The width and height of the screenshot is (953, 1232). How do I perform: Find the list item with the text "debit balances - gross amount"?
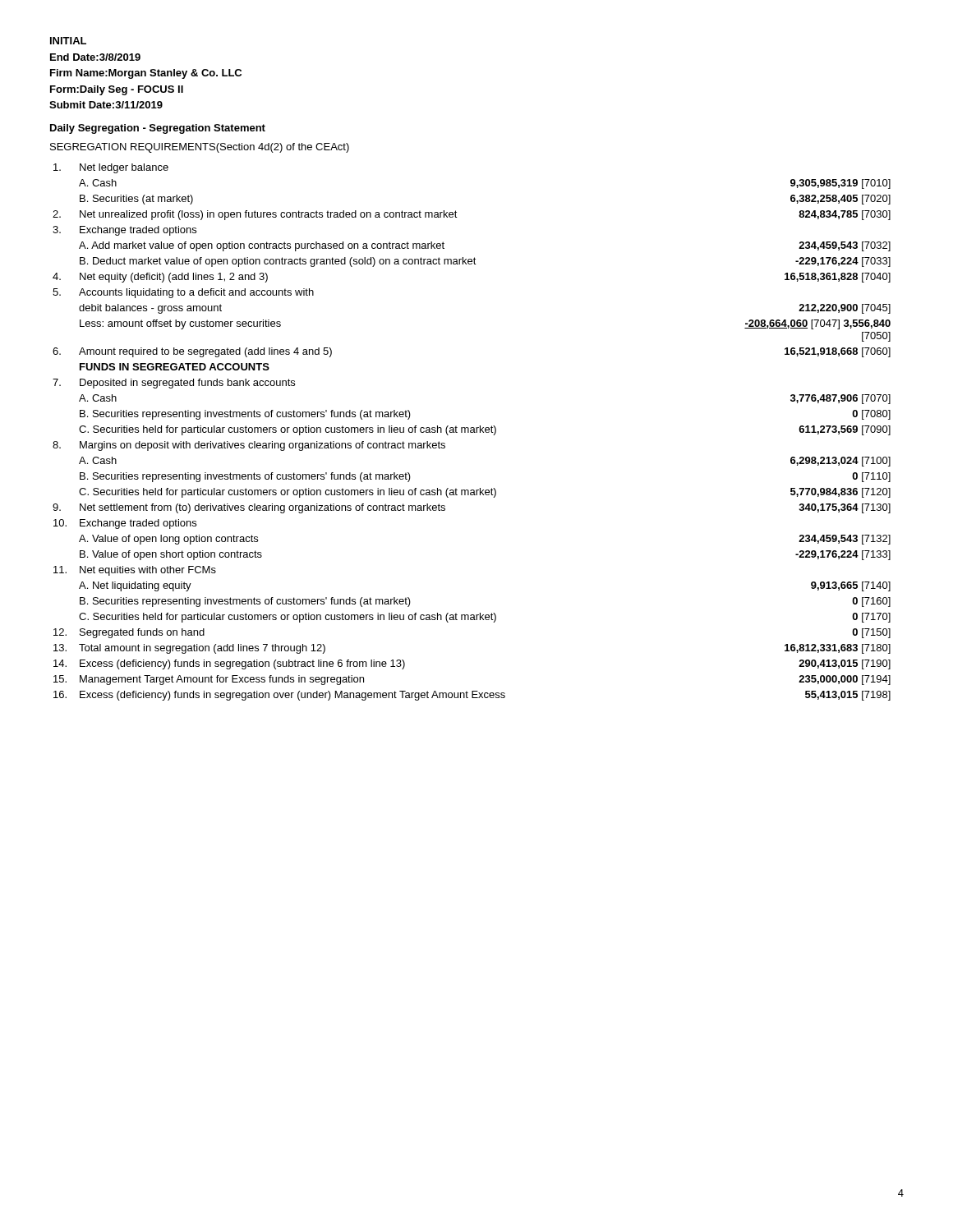click(x=150, y=307)
